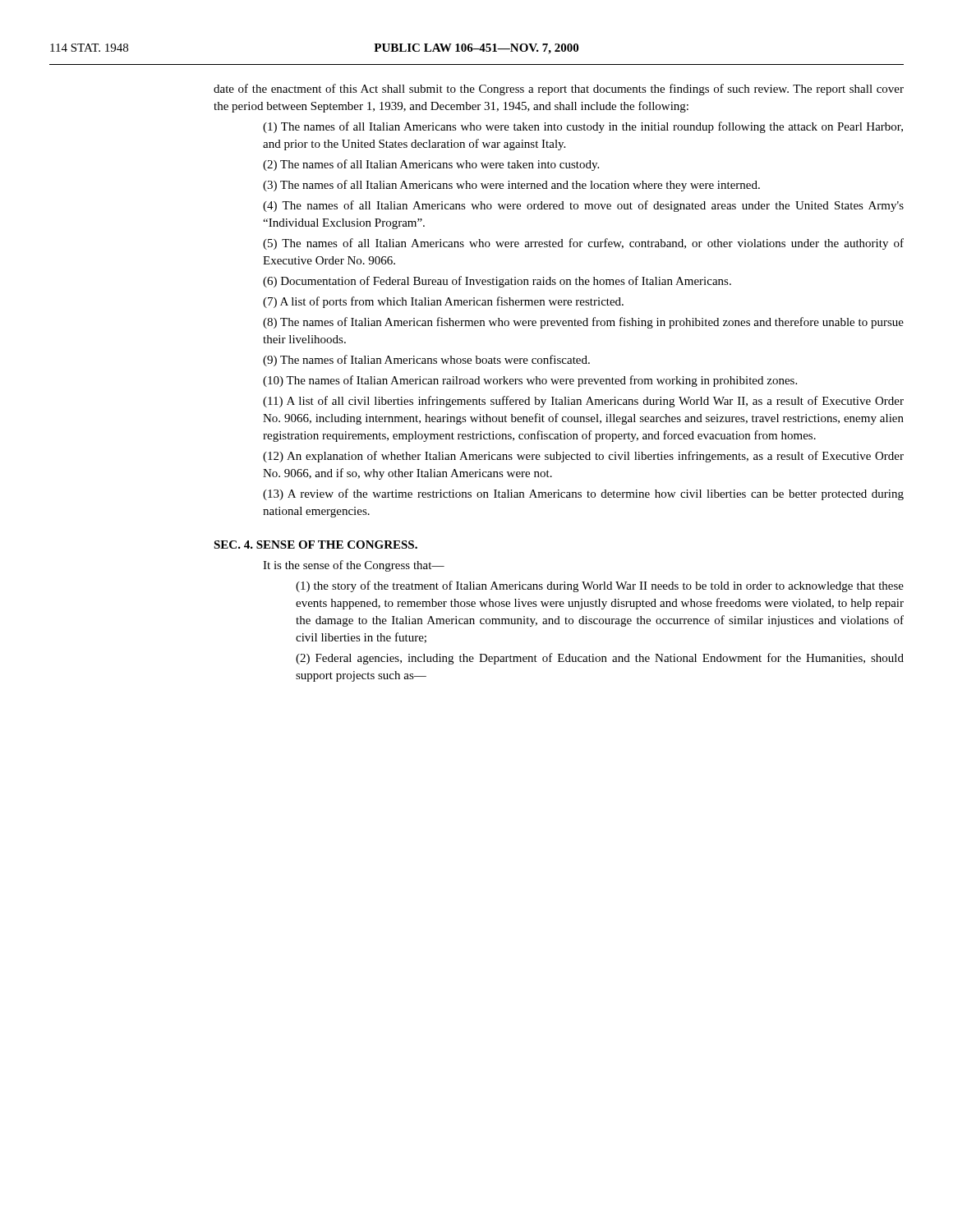
Task: Select the list item that says "(2) Federal agencies, including the Department of Edu­cation"
Action: pyautogui.click(x=600, y=667)
